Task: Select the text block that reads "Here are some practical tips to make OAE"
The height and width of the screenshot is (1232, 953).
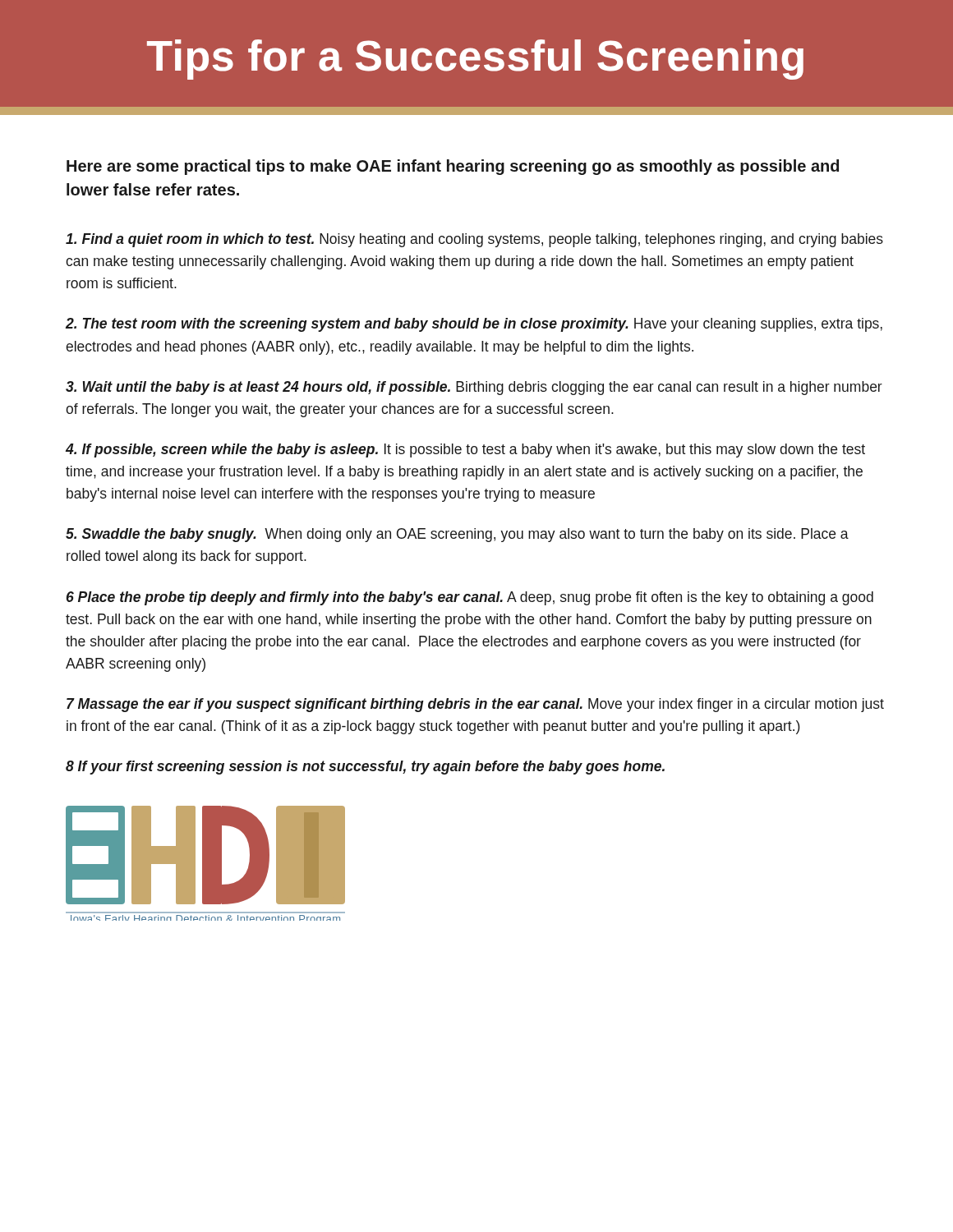Action: pyautogui.click(x=453, y=178)
